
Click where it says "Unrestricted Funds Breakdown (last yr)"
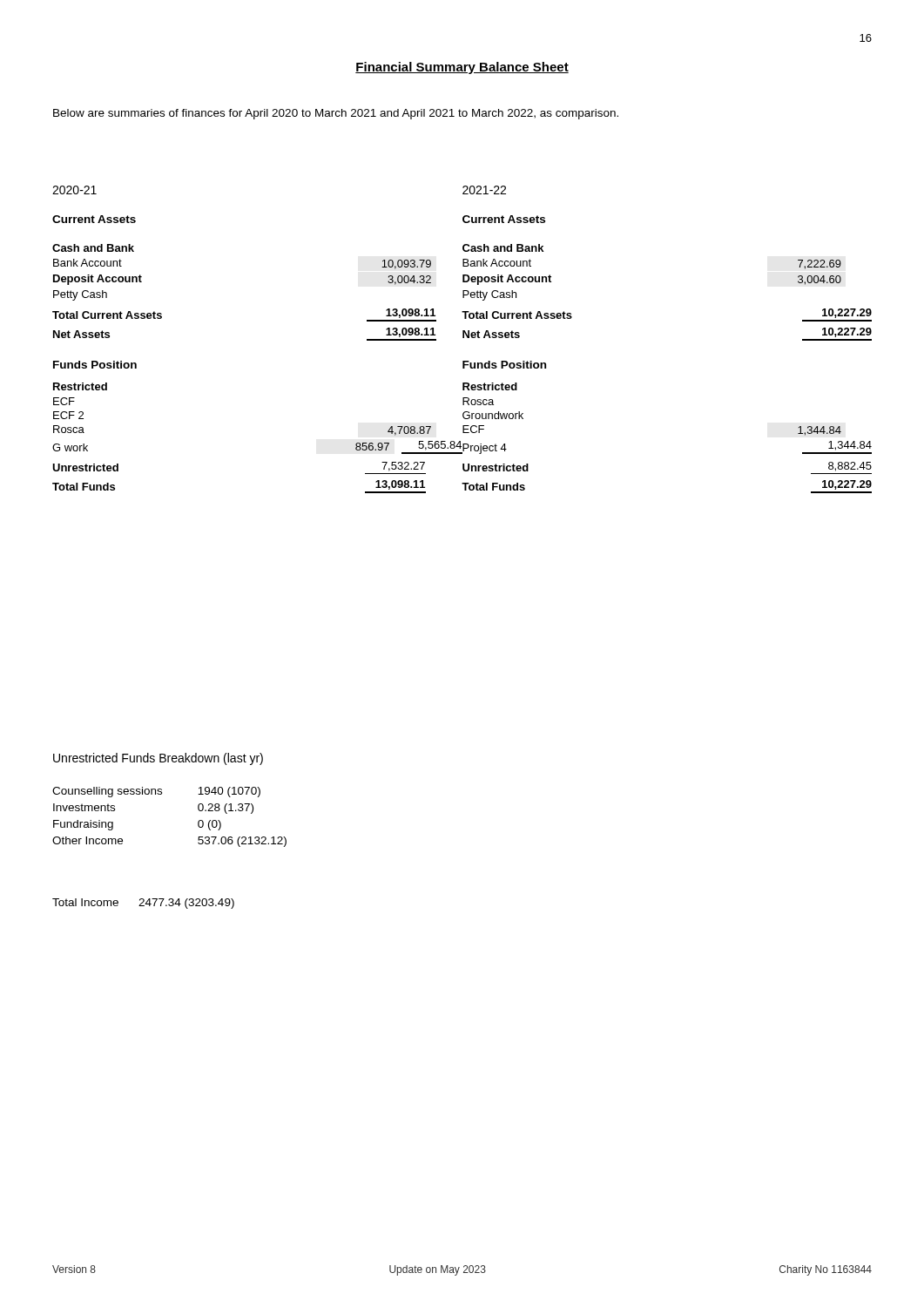point(158,758)
